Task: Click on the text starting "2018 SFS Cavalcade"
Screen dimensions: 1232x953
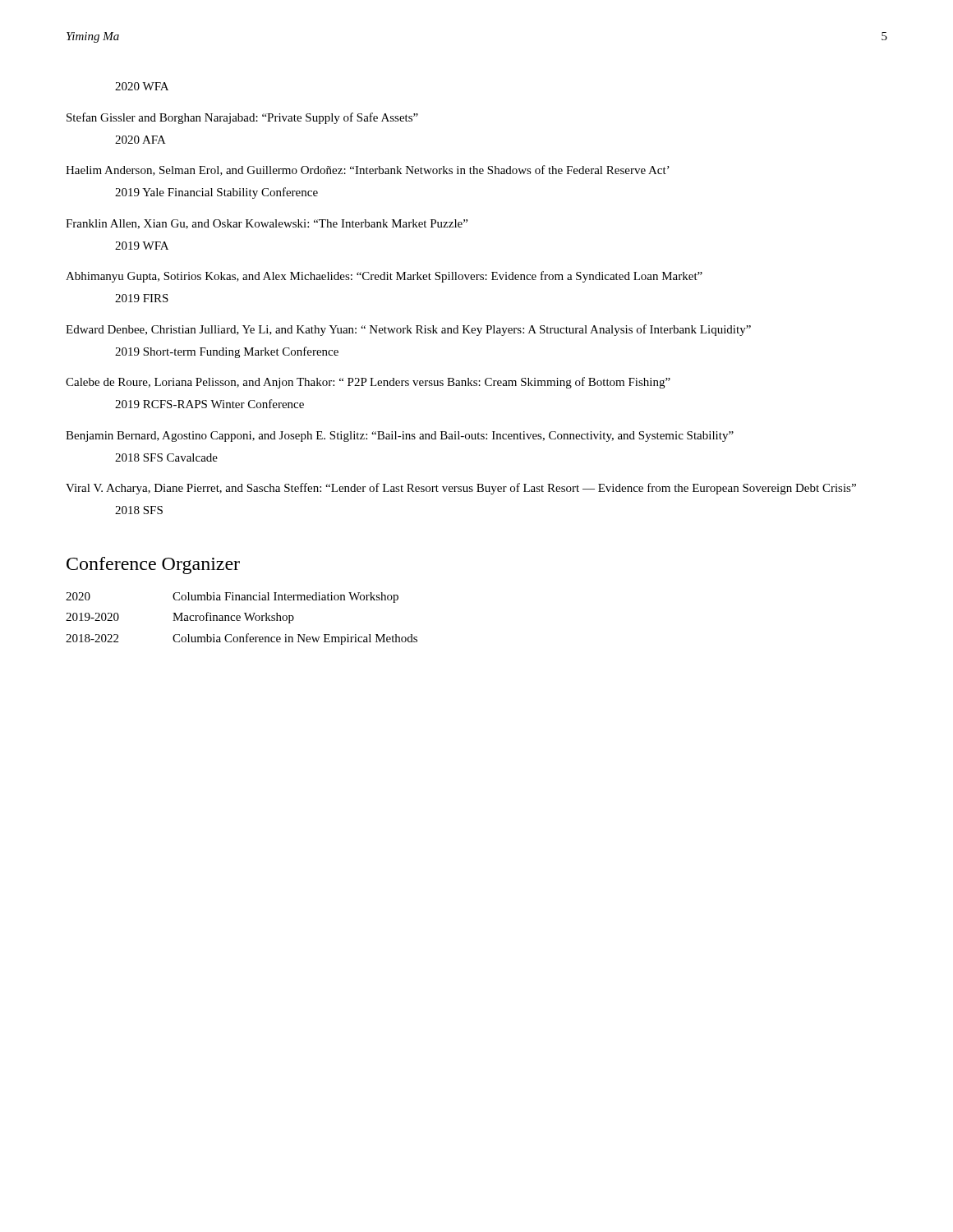Action: click(166, 457)
